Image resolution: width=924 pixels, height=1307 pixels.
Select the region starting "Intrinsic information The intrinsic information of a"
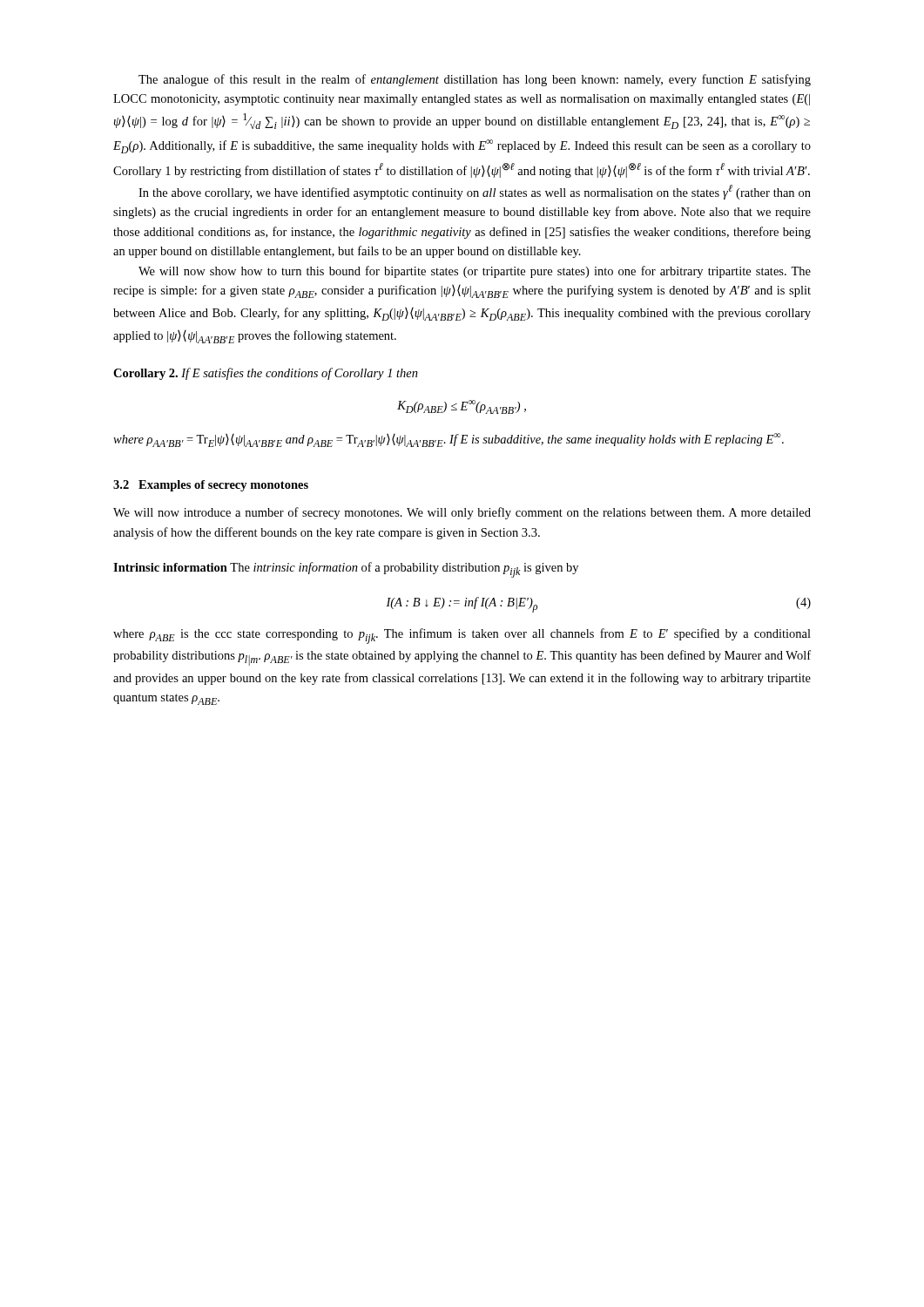[462, 634]
